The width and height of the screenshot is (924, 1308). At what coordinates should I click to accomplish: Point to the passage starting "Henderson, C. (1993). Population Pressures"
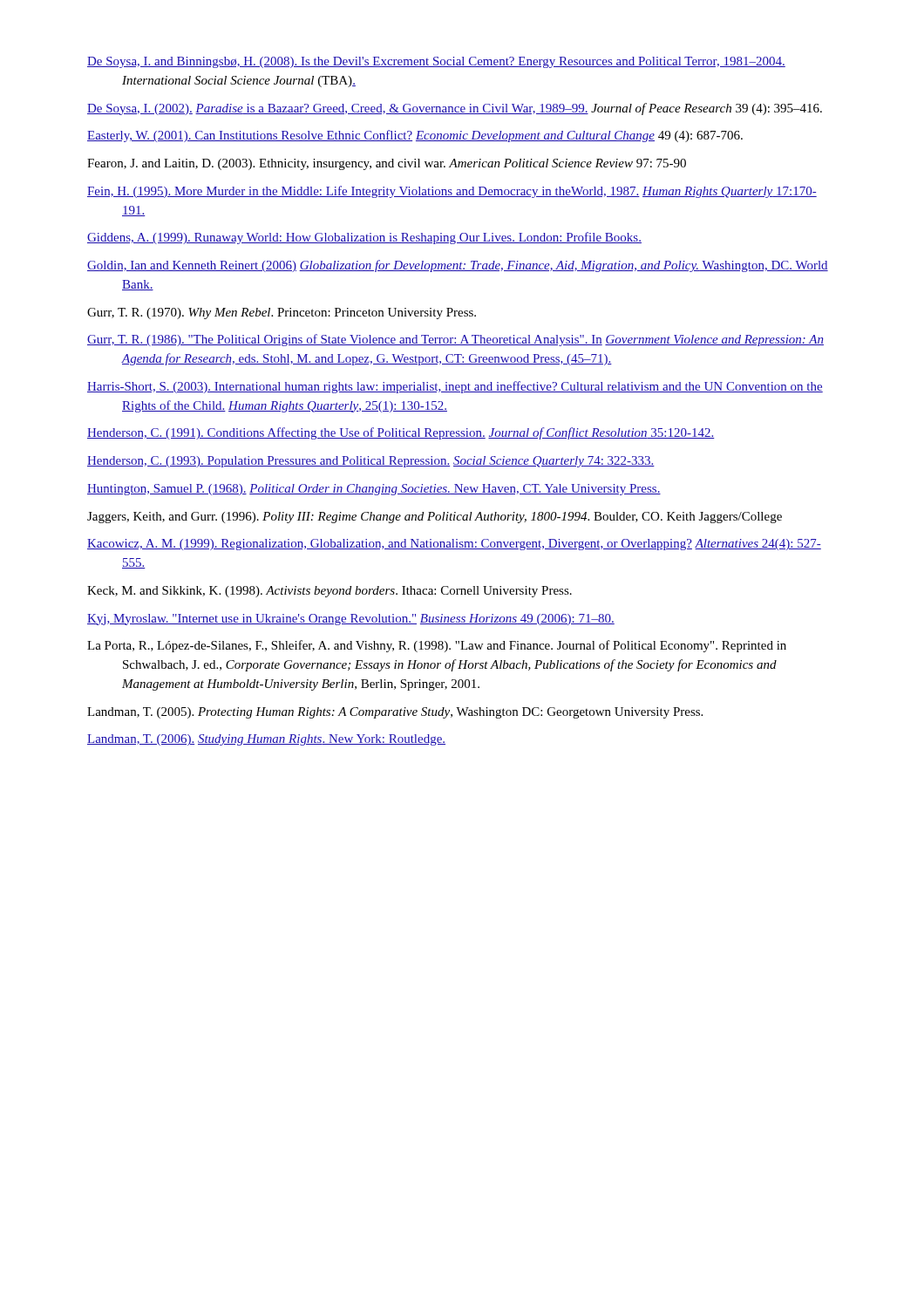pyautogui.click(x=371, y=460)
